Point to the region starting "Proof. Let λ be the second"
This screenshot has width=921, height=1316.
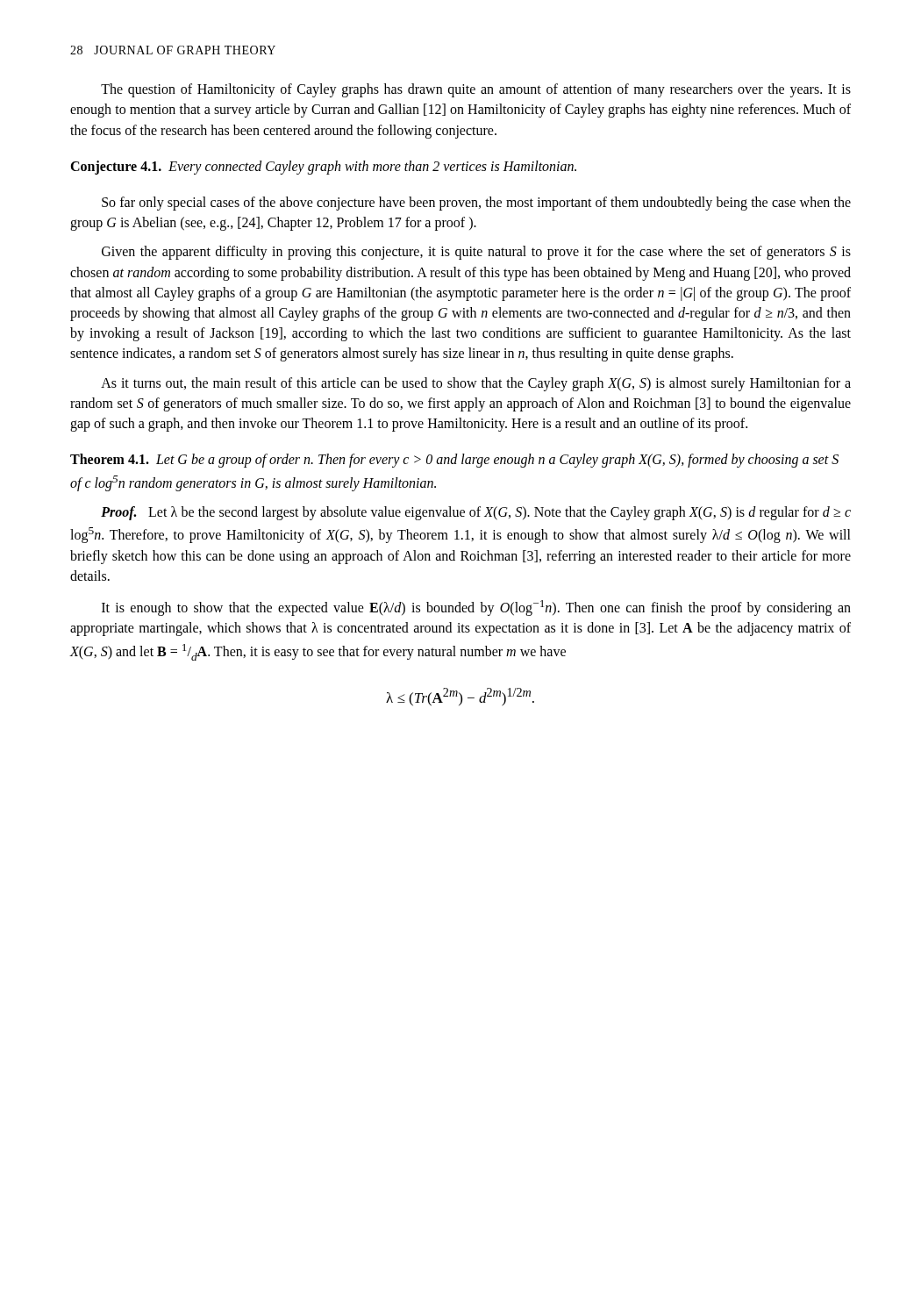click(476, 513)
